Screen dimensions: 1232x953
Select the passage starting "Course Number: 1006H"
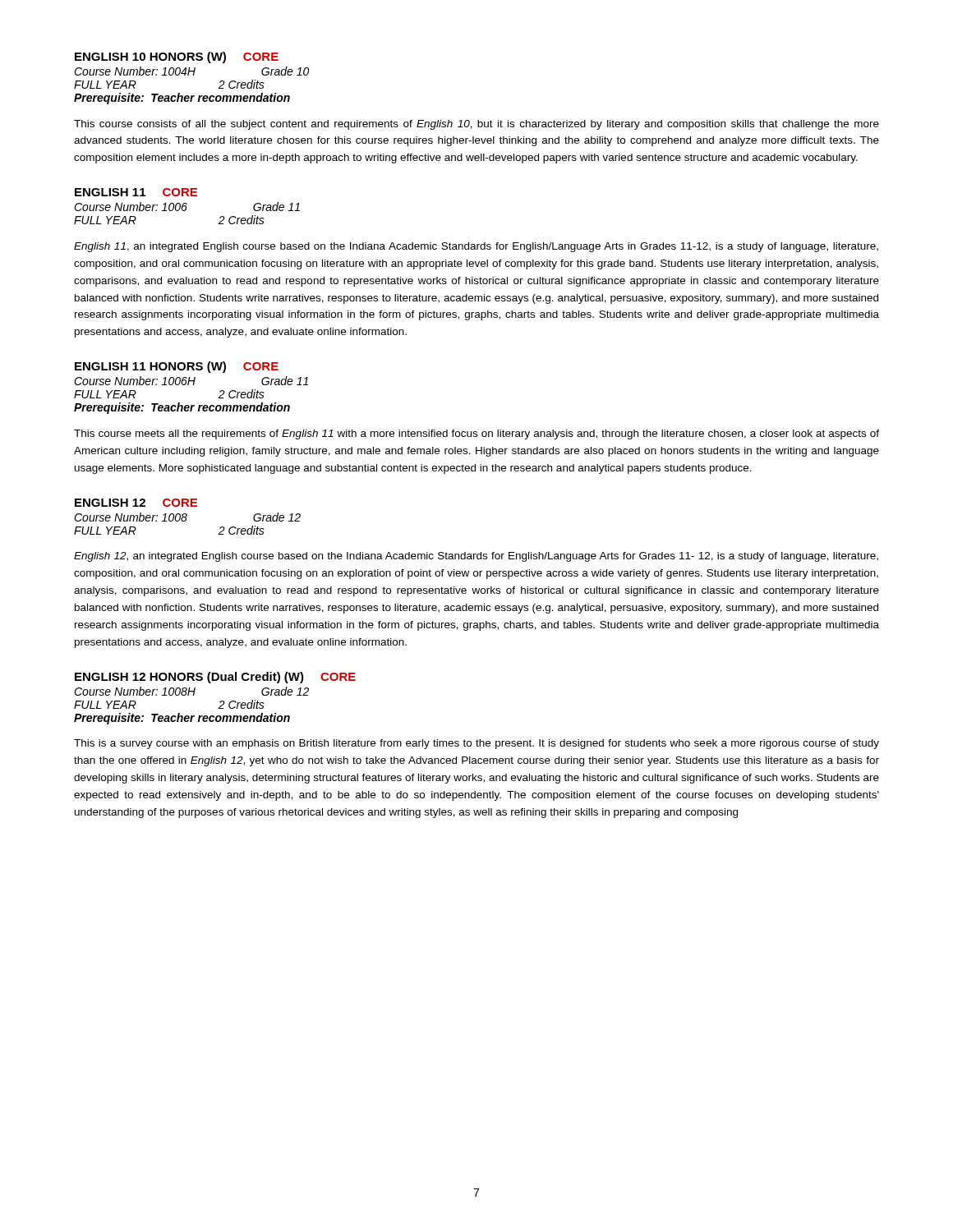[x=476, y=426]
